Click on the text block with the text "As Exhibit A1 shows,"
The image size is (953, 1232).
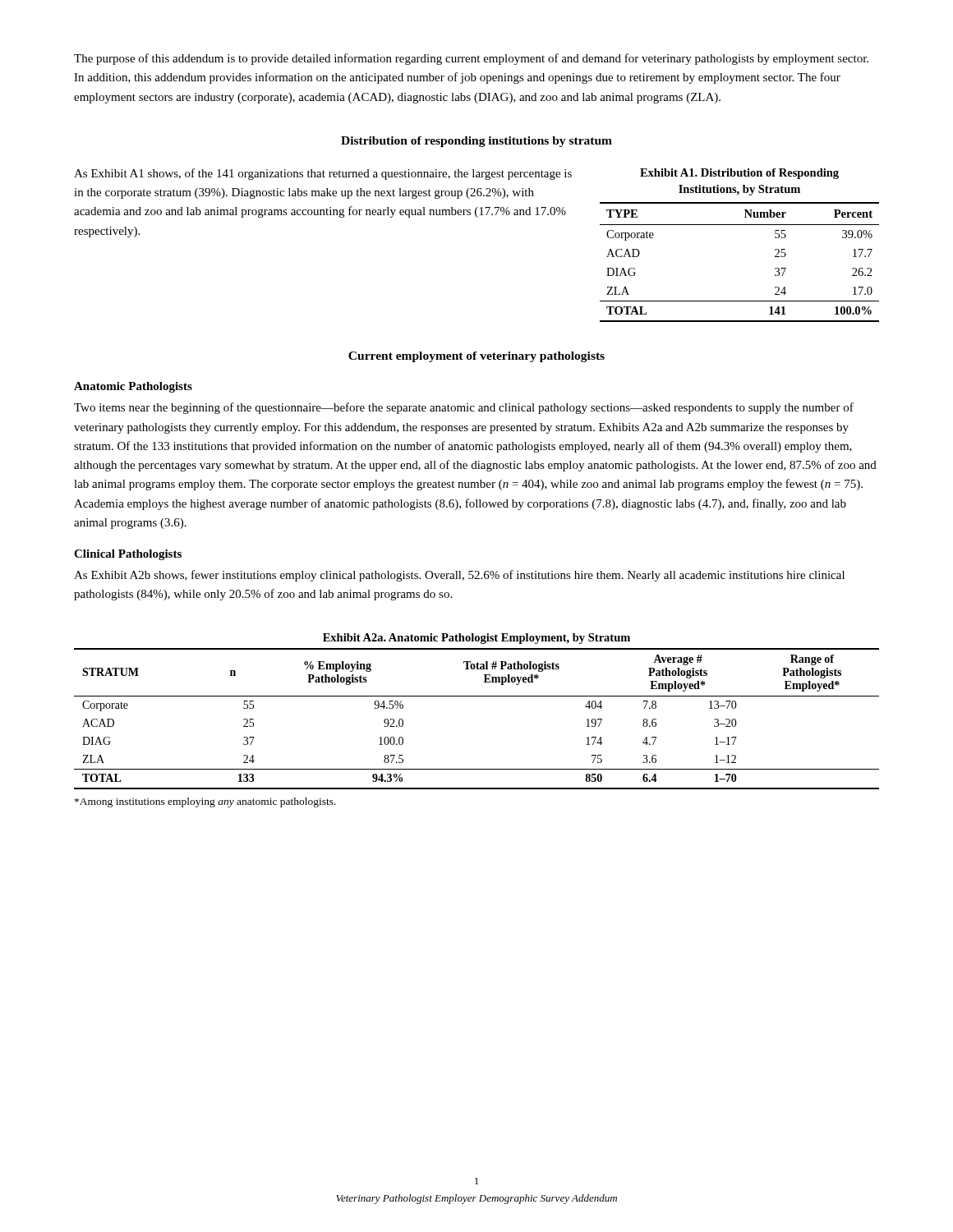pyautogui.click(x=323, y=202)
